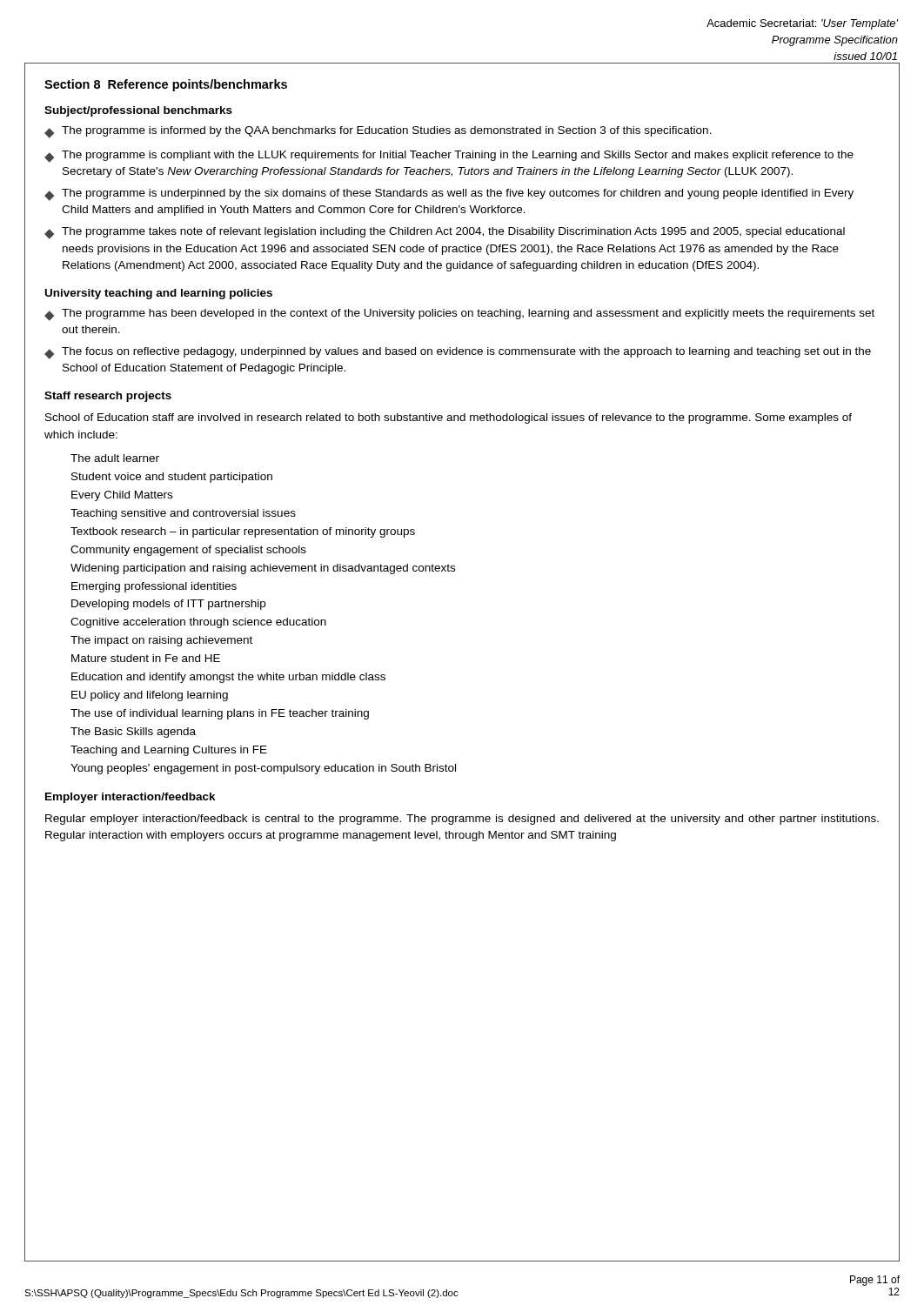
Task: Locate the list item that says "◆ The programme is compliant with"
Action: pos(462,163)
